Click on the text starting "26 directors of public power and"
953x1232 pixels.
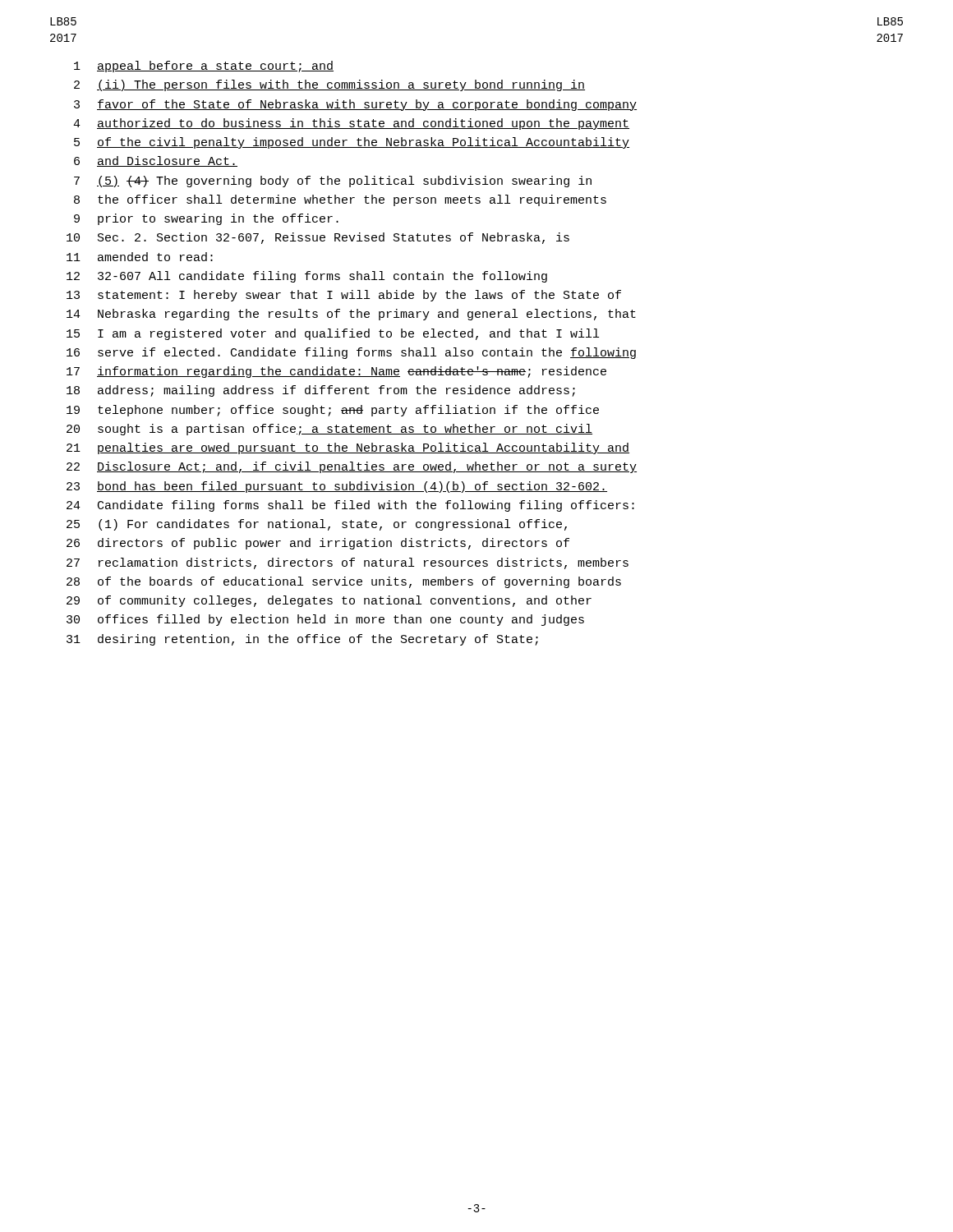476,544
